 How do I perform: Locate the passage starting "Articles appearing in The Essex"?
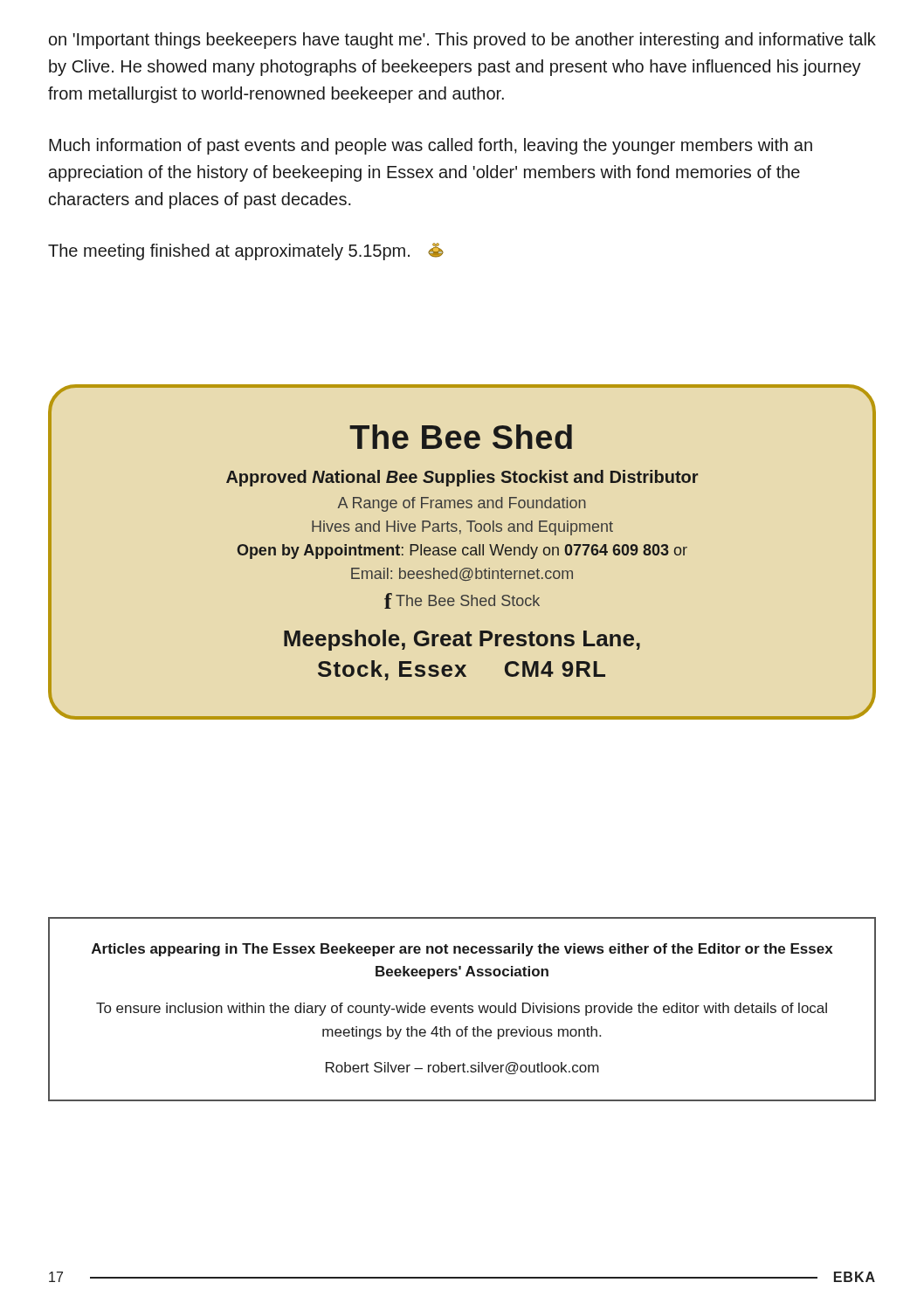462,1008
